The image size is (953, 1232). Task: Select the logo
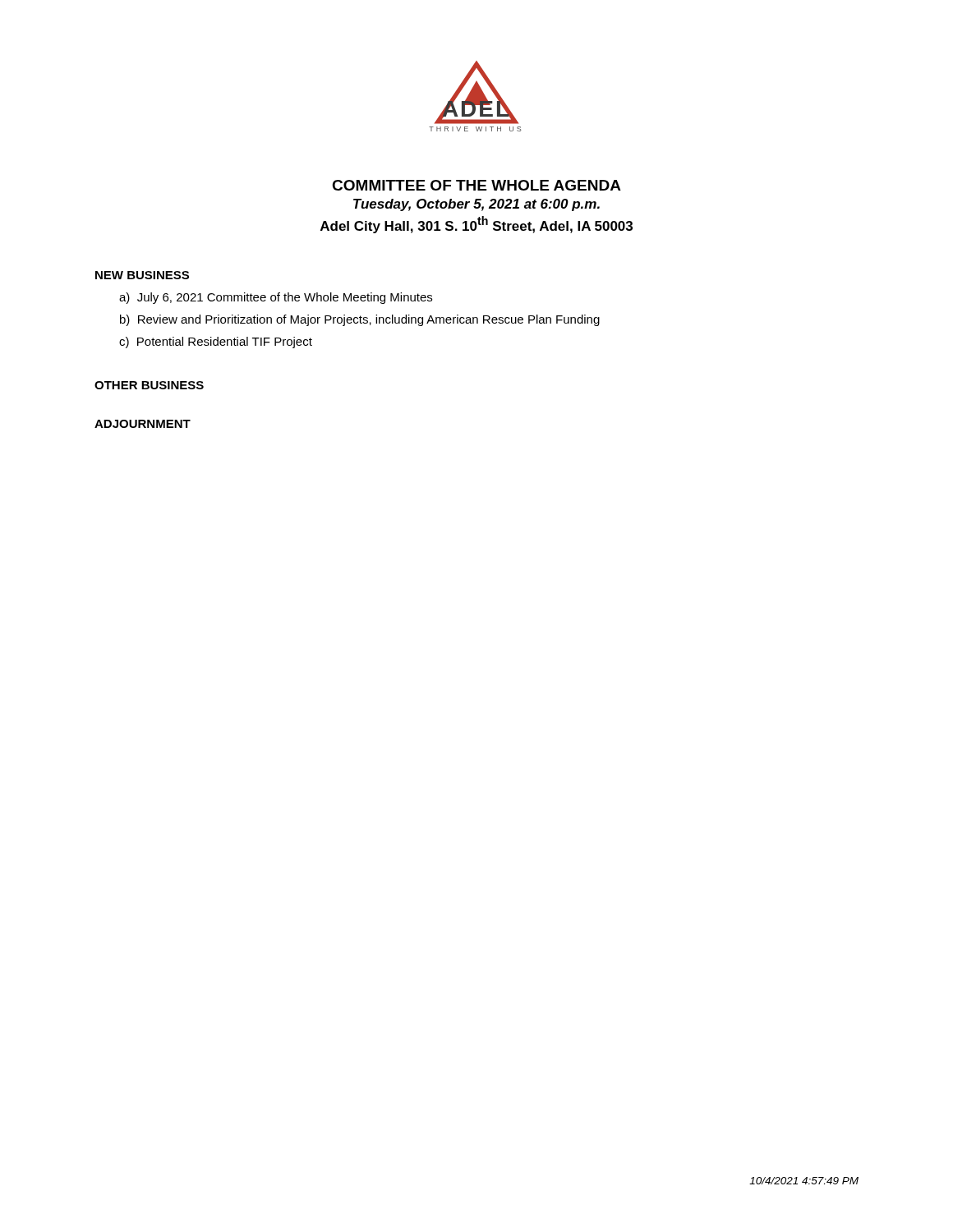(476, 79)
